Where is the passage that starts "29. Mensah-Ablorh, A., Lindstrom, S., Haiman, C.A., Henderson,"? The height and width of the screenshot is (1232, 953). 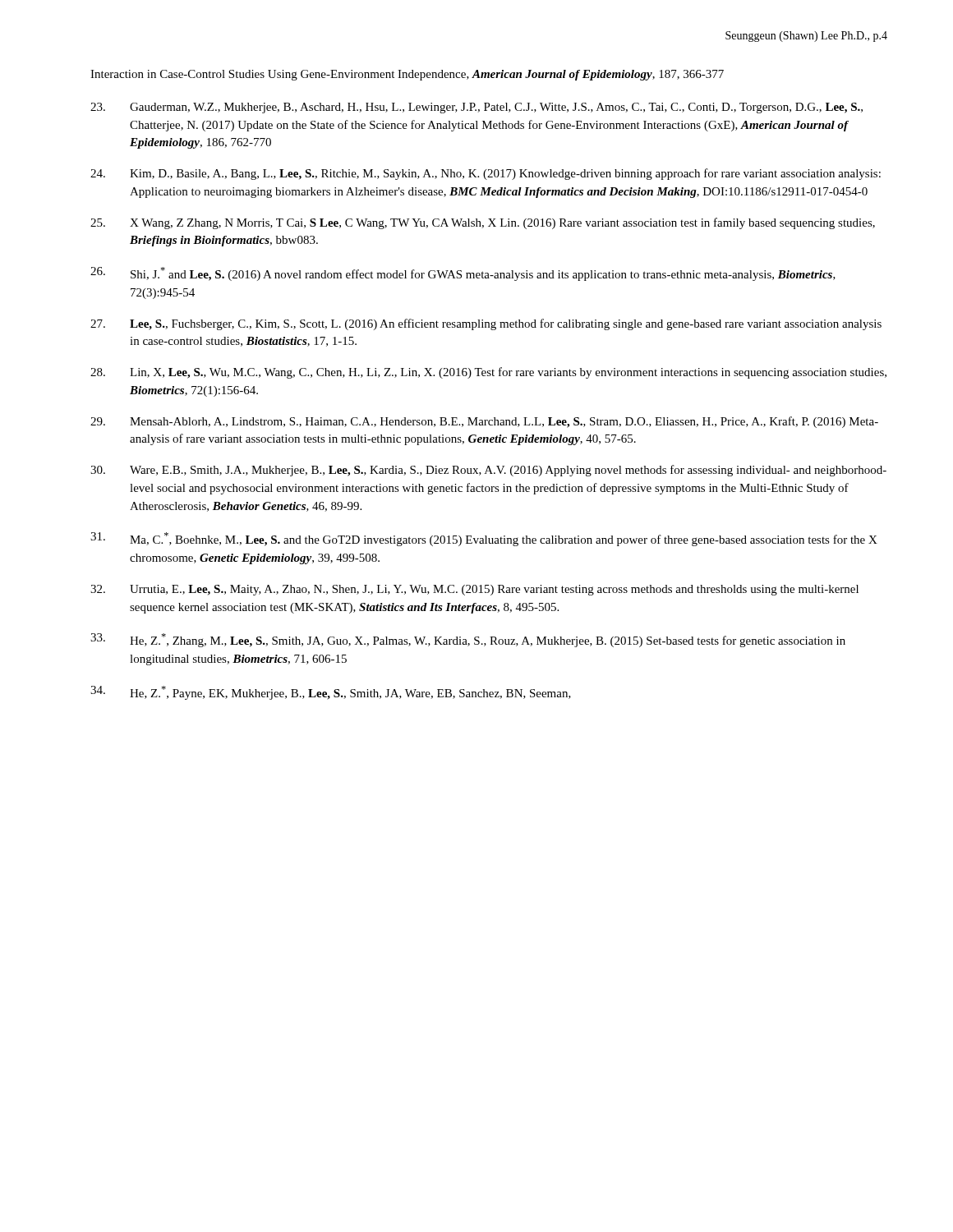(x=489, y=431)
